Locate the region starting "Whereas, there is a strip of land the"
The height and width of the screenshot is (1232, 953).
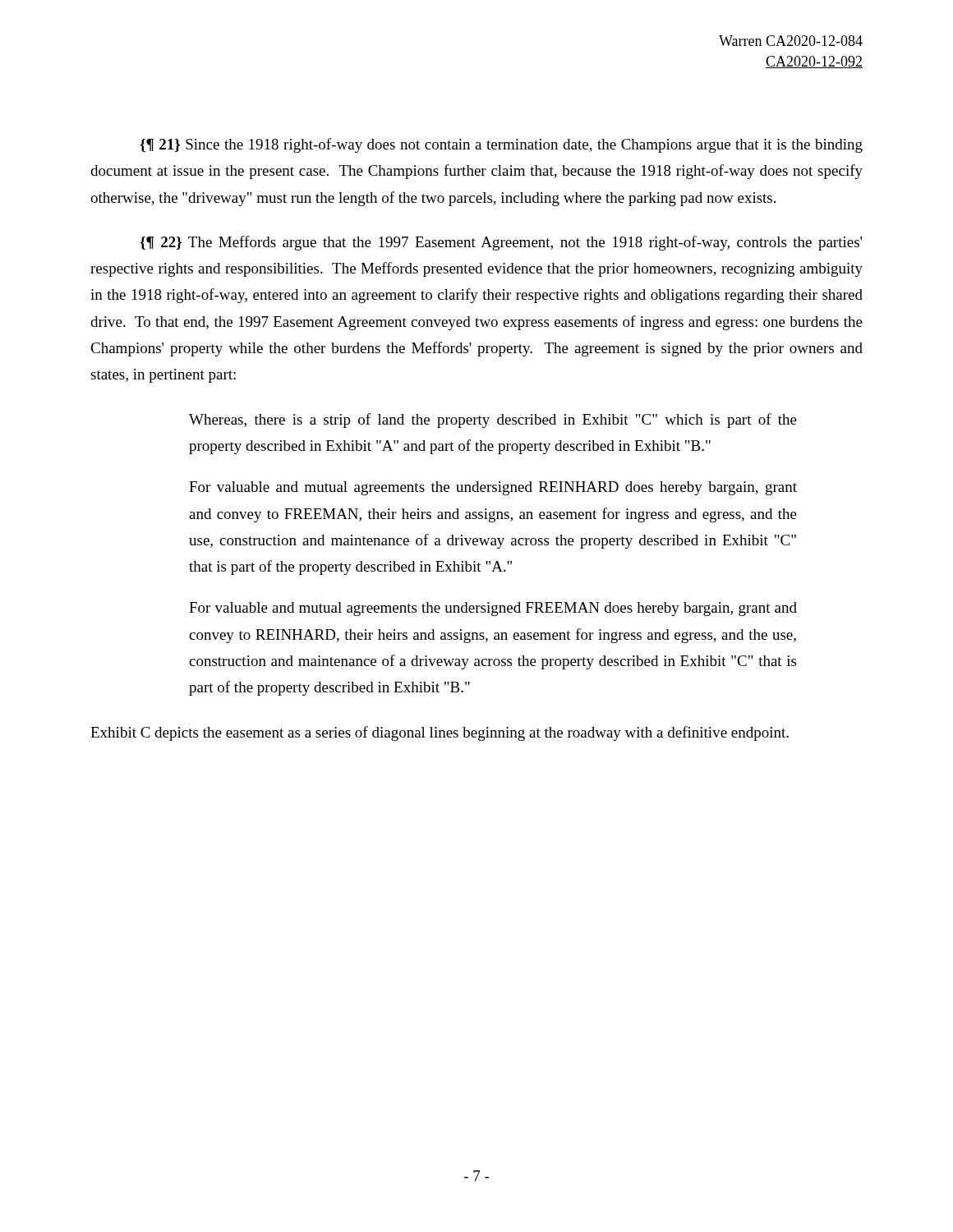(x=493, y=554)
